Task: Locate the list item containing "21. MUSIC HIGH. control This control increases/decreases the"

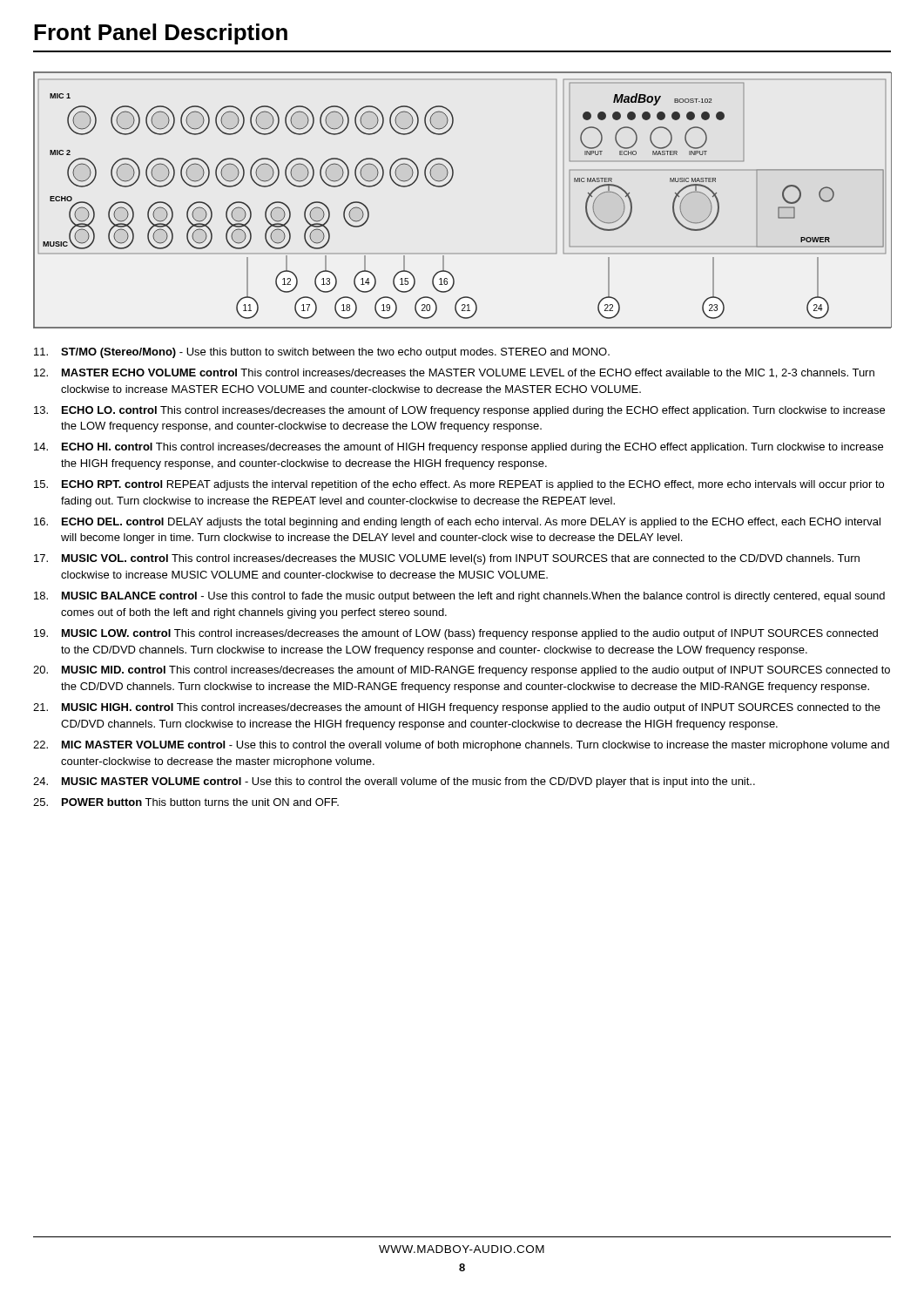Action: pos(462,716)
